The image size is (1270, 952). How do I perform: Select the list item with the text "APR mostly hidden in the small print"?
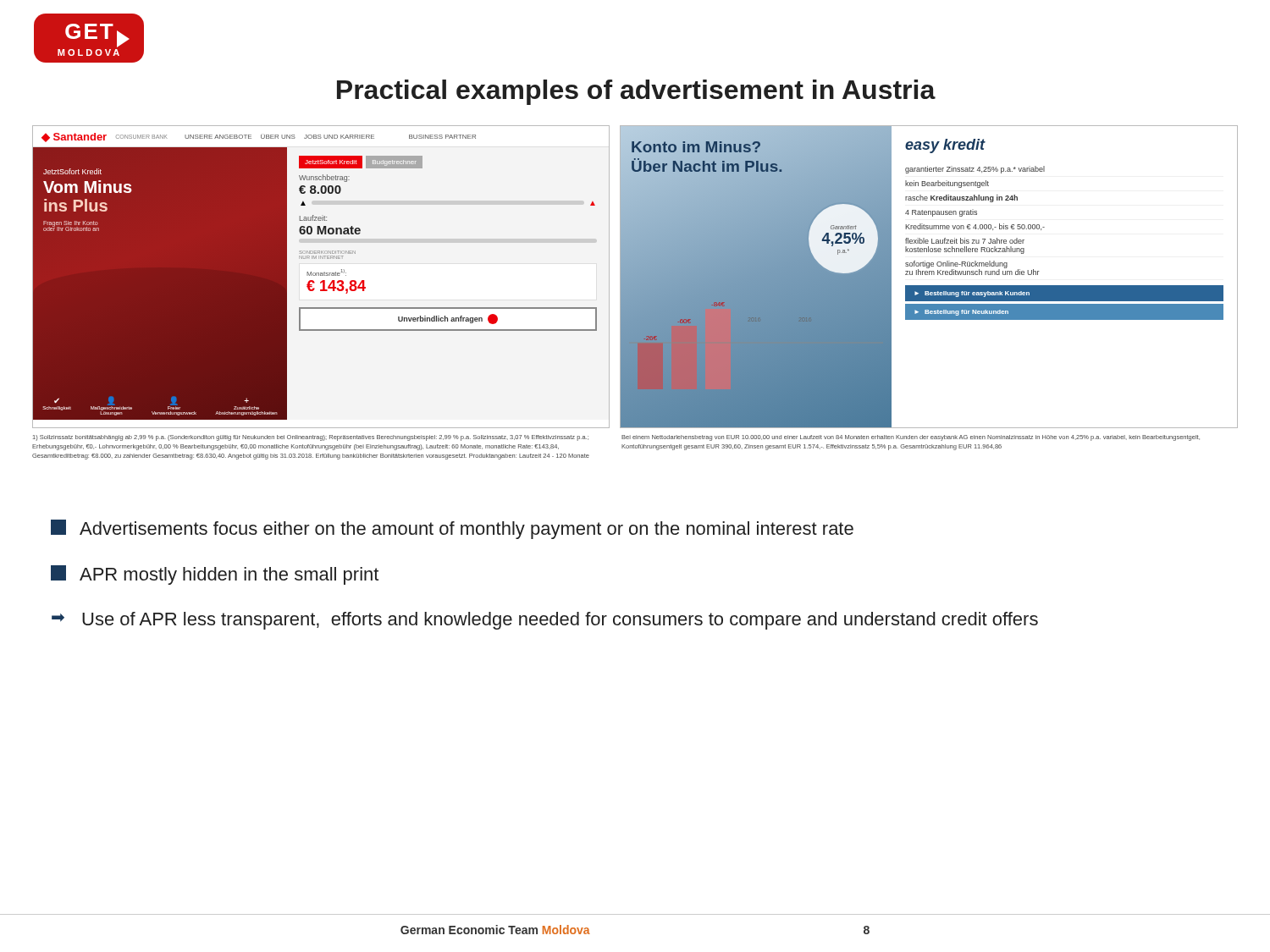click(215, 574)
